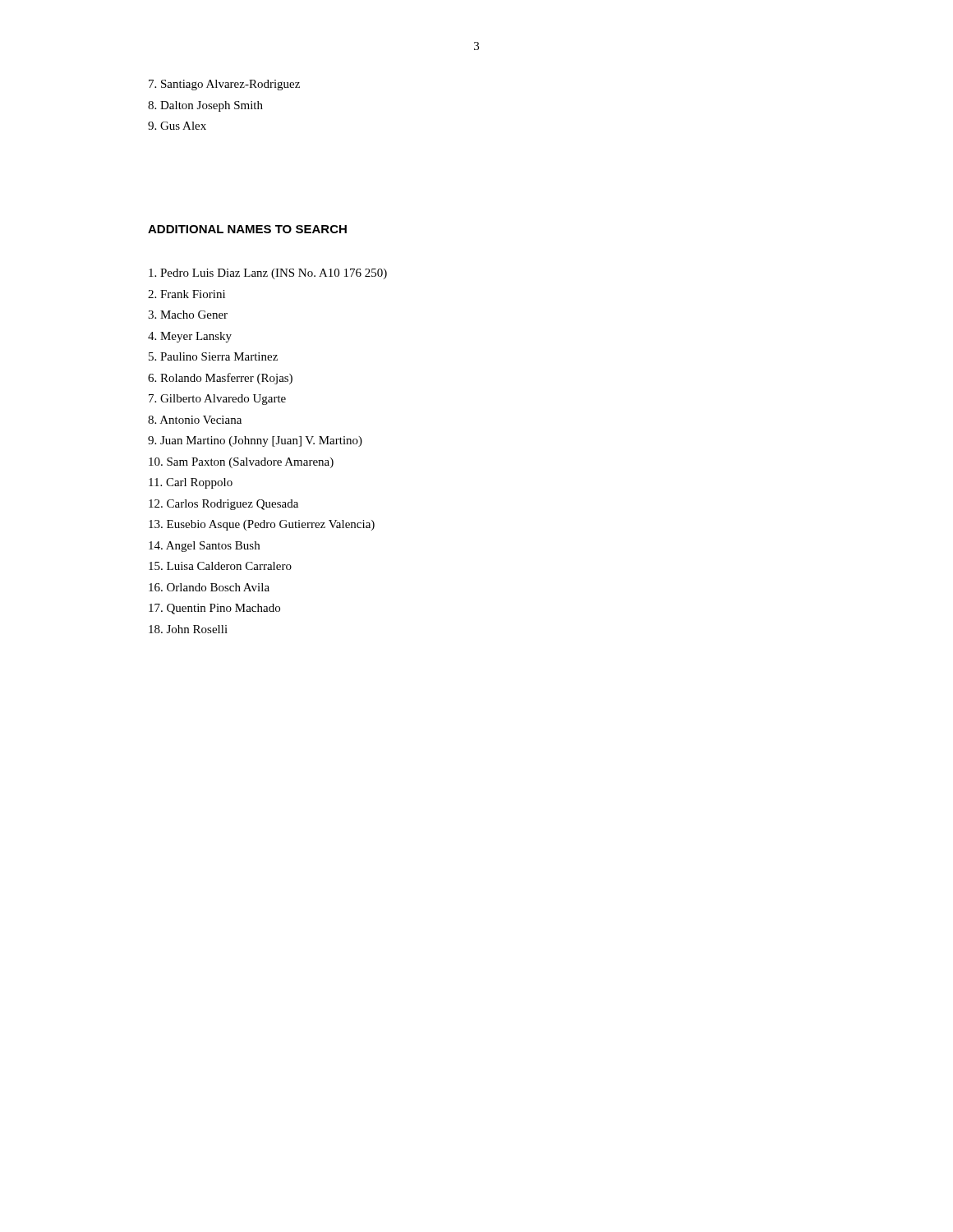Click on the region starting "9. Juan Martino (Johnny"
953x1232 pixels.
[255, 440]
